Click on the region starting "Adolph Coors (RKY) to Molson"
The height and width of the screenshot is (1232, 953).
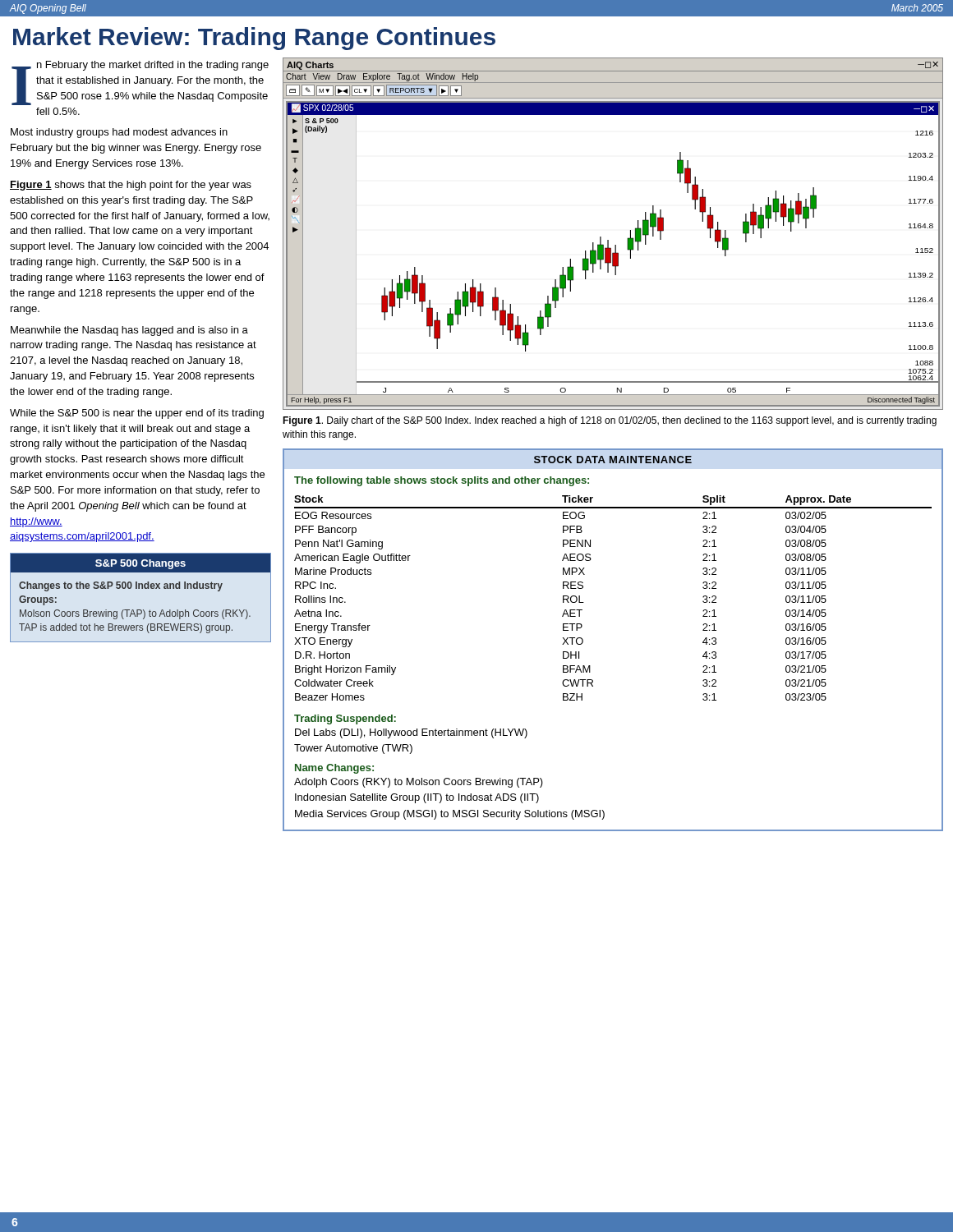[450, 797]
